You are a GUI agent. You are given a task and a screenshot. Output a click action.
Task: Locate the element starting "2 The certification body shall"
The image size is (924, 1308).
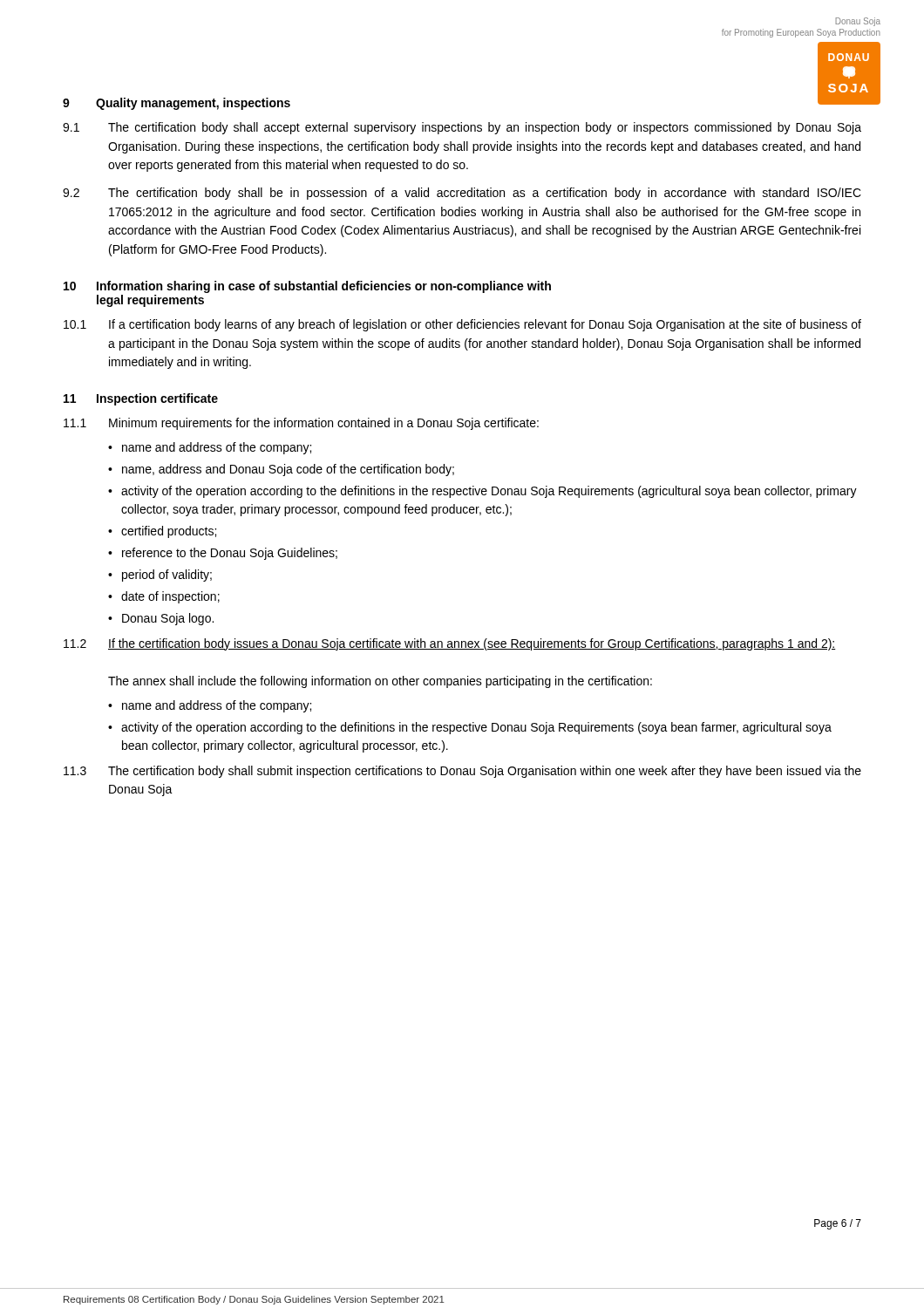click(x=462, y=222)
